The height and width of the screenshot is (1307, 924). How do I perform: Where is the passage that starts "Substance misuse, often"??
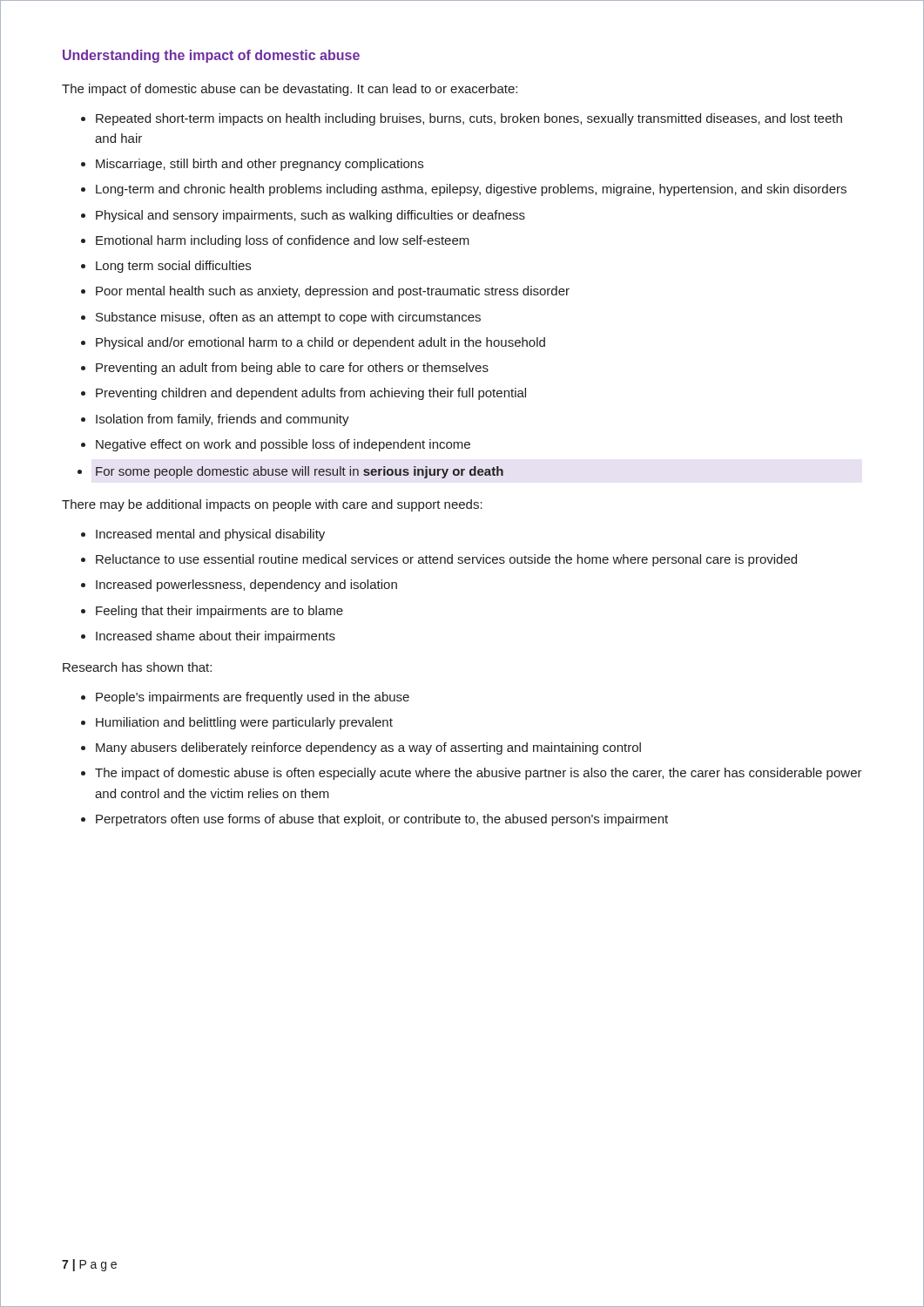(288, 316)
